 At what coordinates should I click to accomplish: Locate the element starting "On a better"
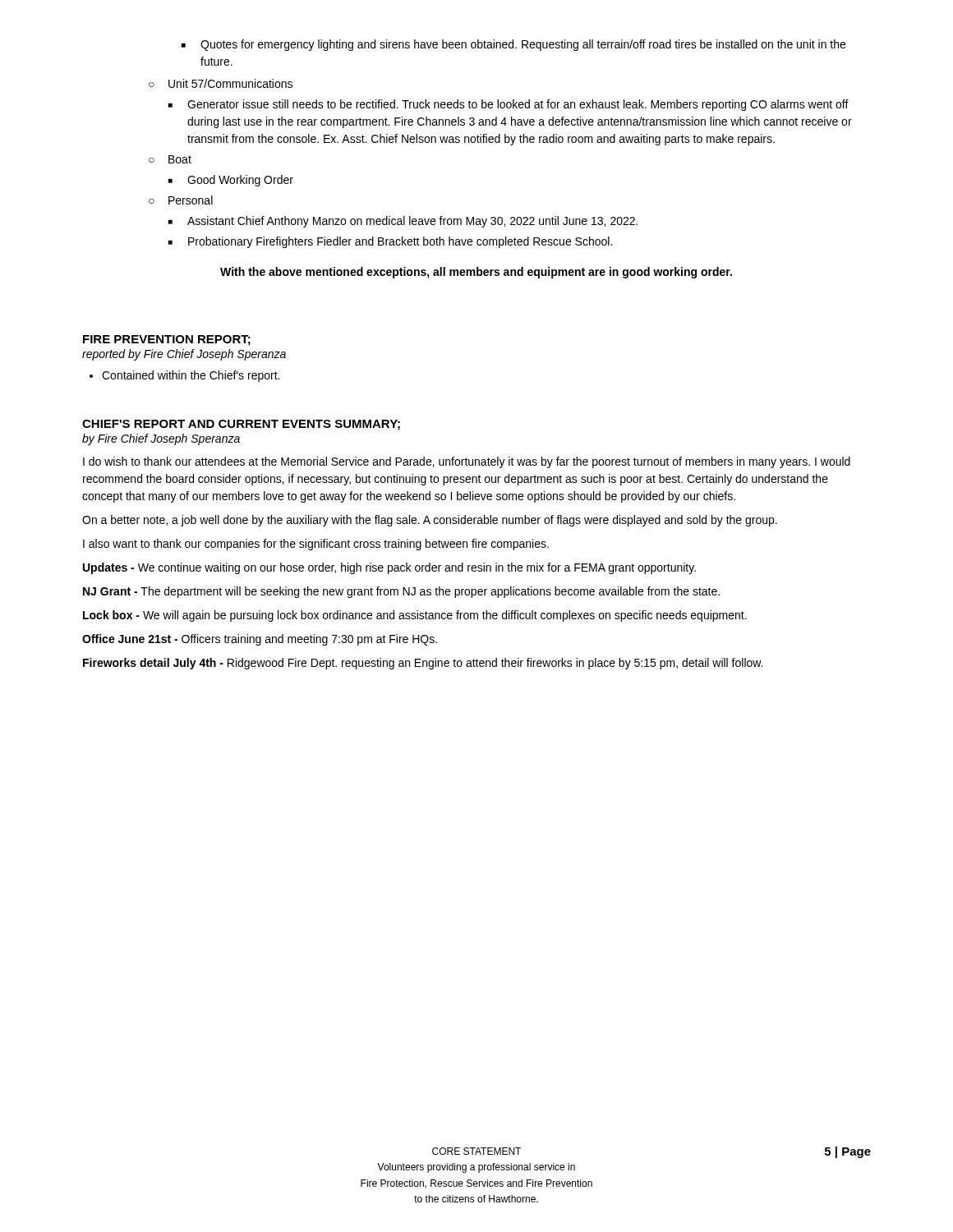[x=476, y=520]
